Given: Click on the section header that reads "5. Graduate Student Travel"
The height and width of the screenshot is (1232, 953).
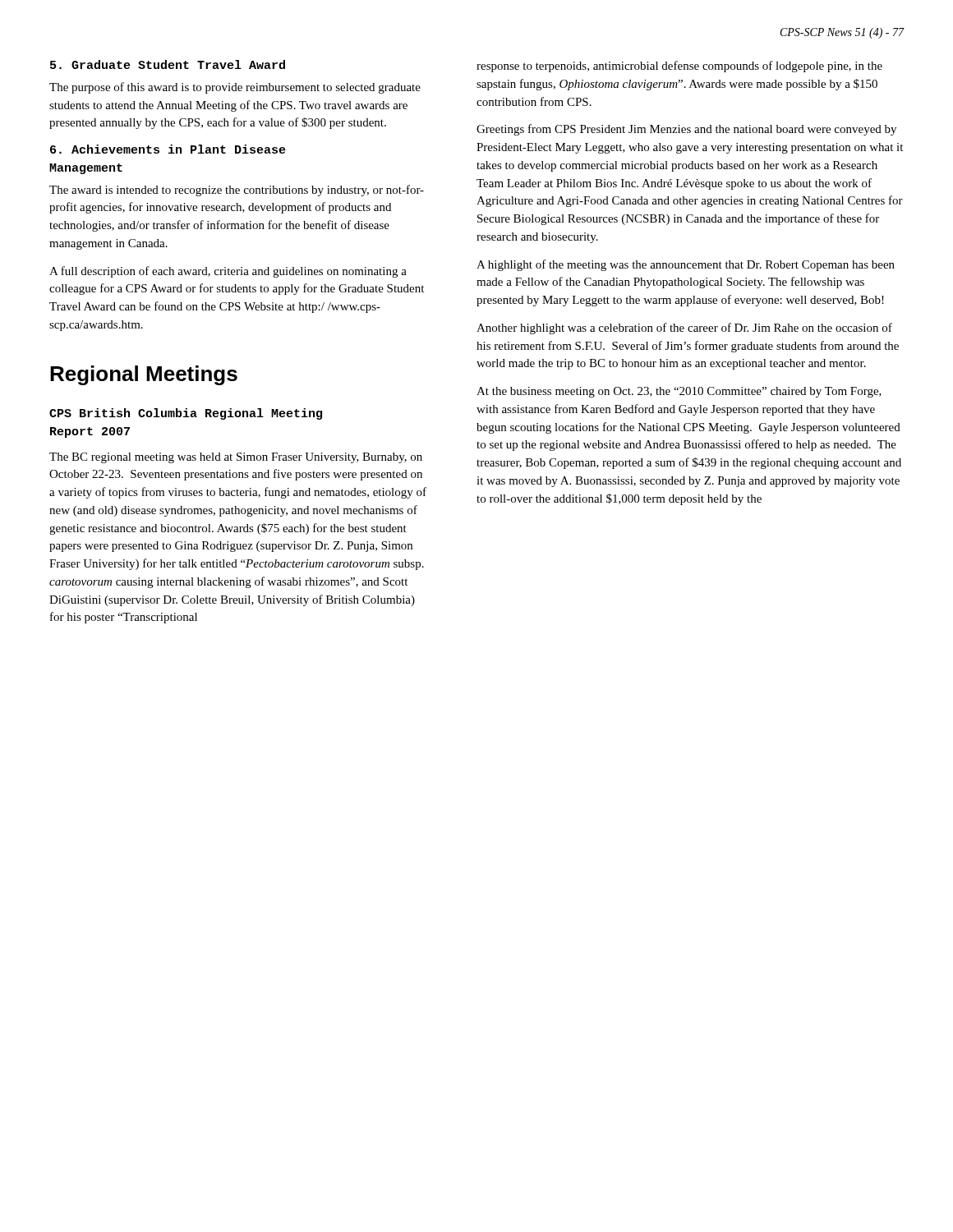Looking at the screenshot, I should coord(168,66).
